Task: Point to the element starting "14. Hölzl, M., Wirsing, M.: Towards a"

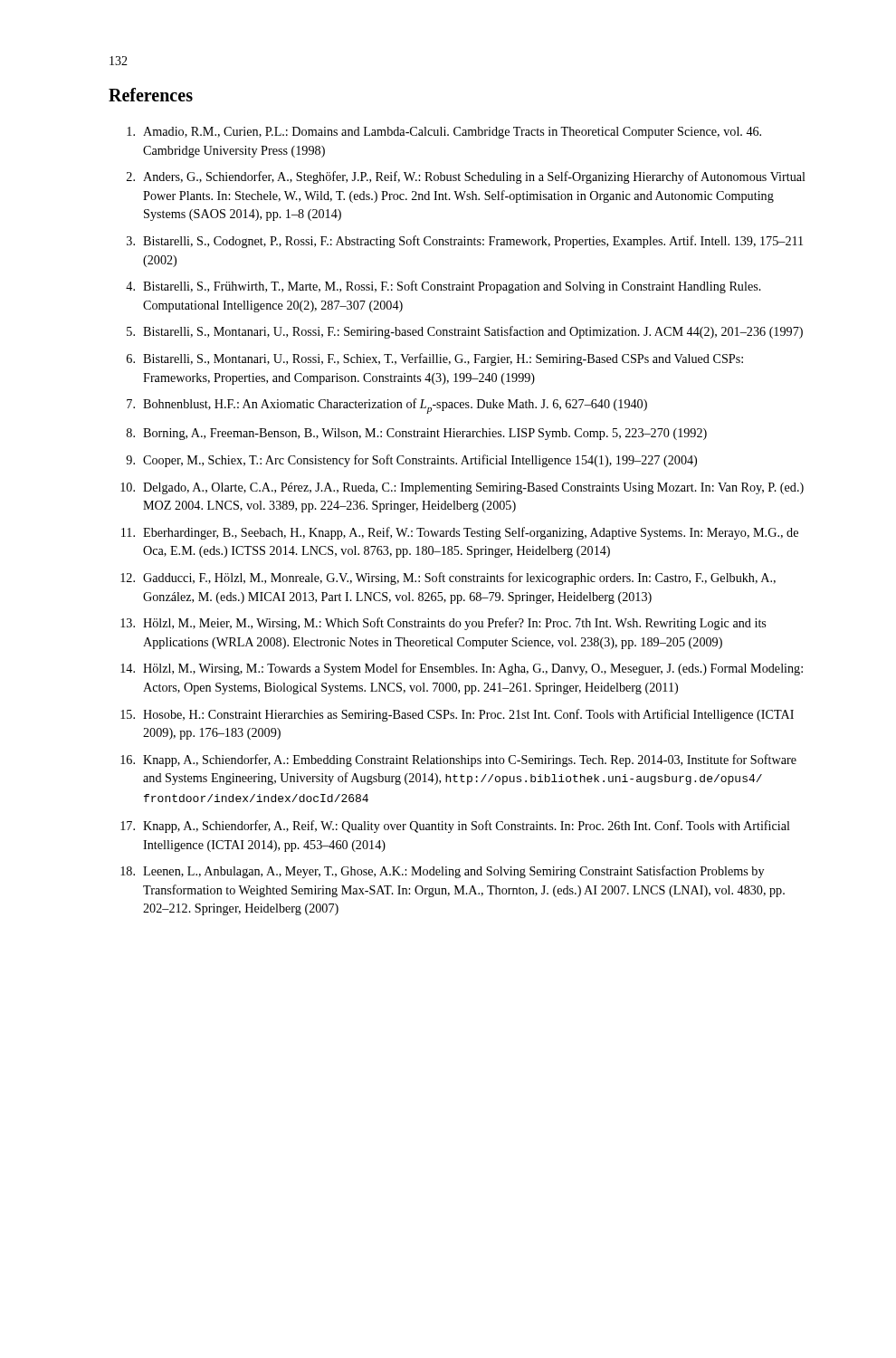Action: 457,678
